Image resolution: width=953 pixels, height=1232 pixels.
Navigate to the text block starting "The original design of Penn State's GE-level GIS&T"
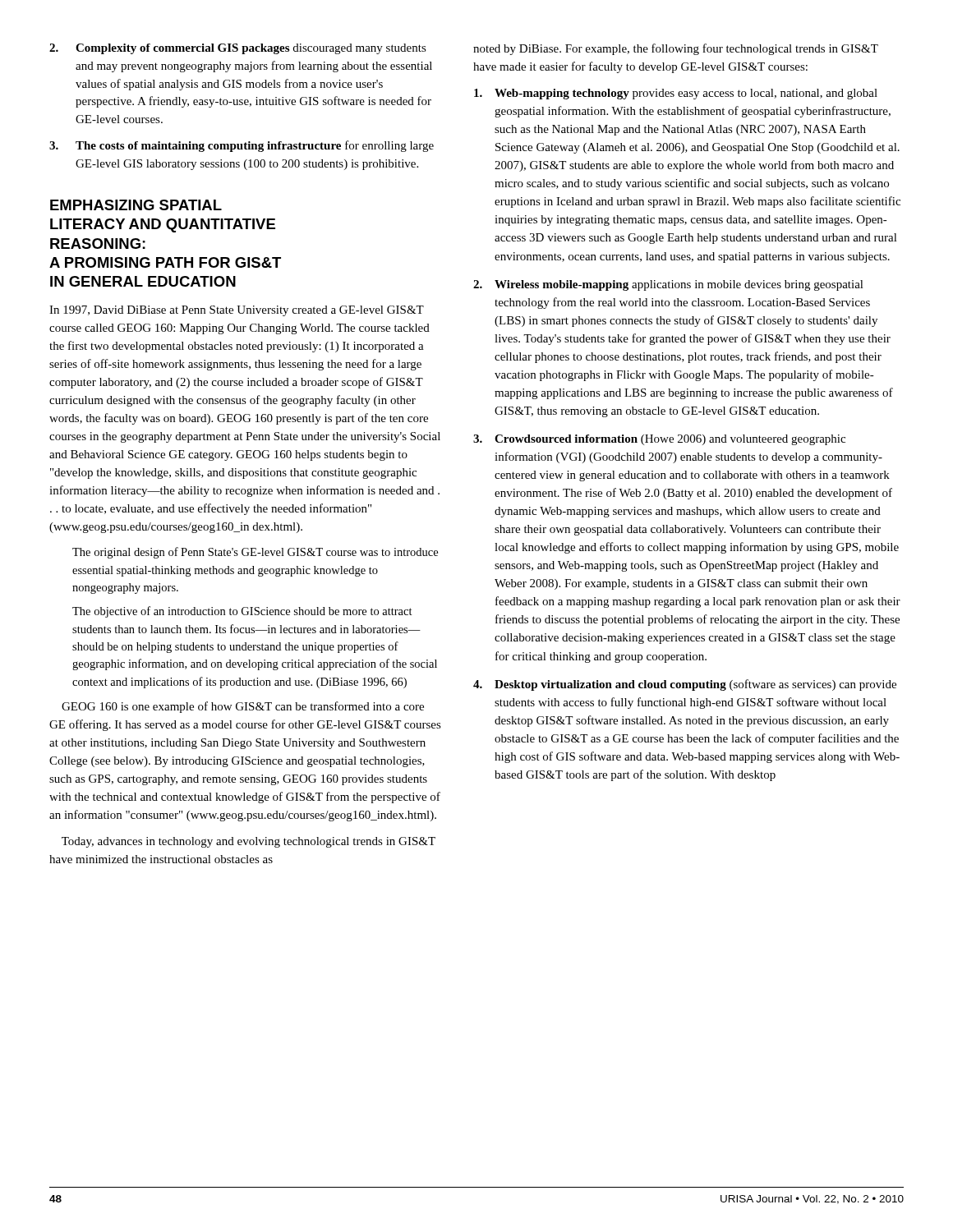[x=255, y=570]
